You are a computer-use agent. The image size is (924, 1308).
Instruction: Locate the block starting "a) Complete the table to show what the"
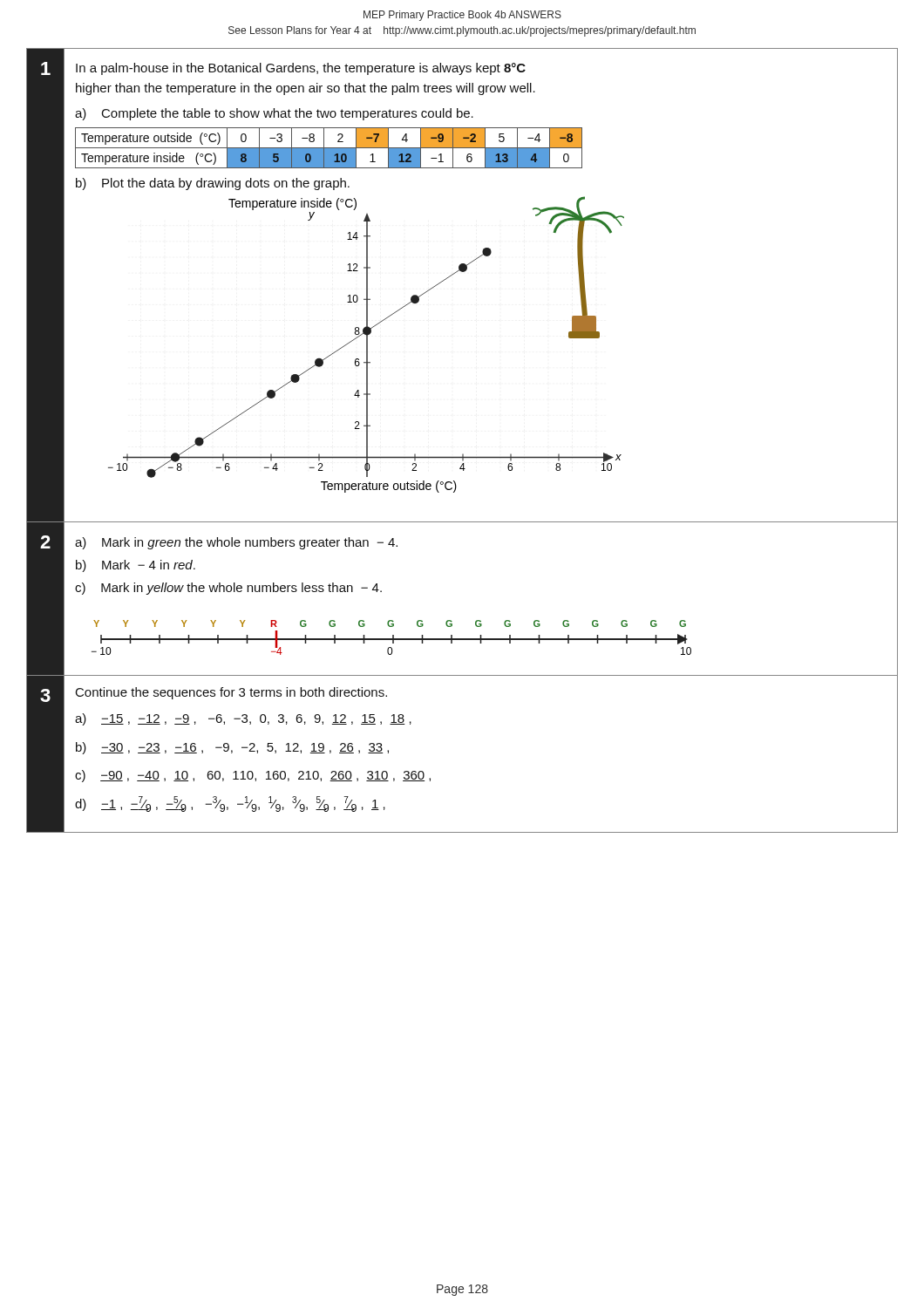point(274,112)
